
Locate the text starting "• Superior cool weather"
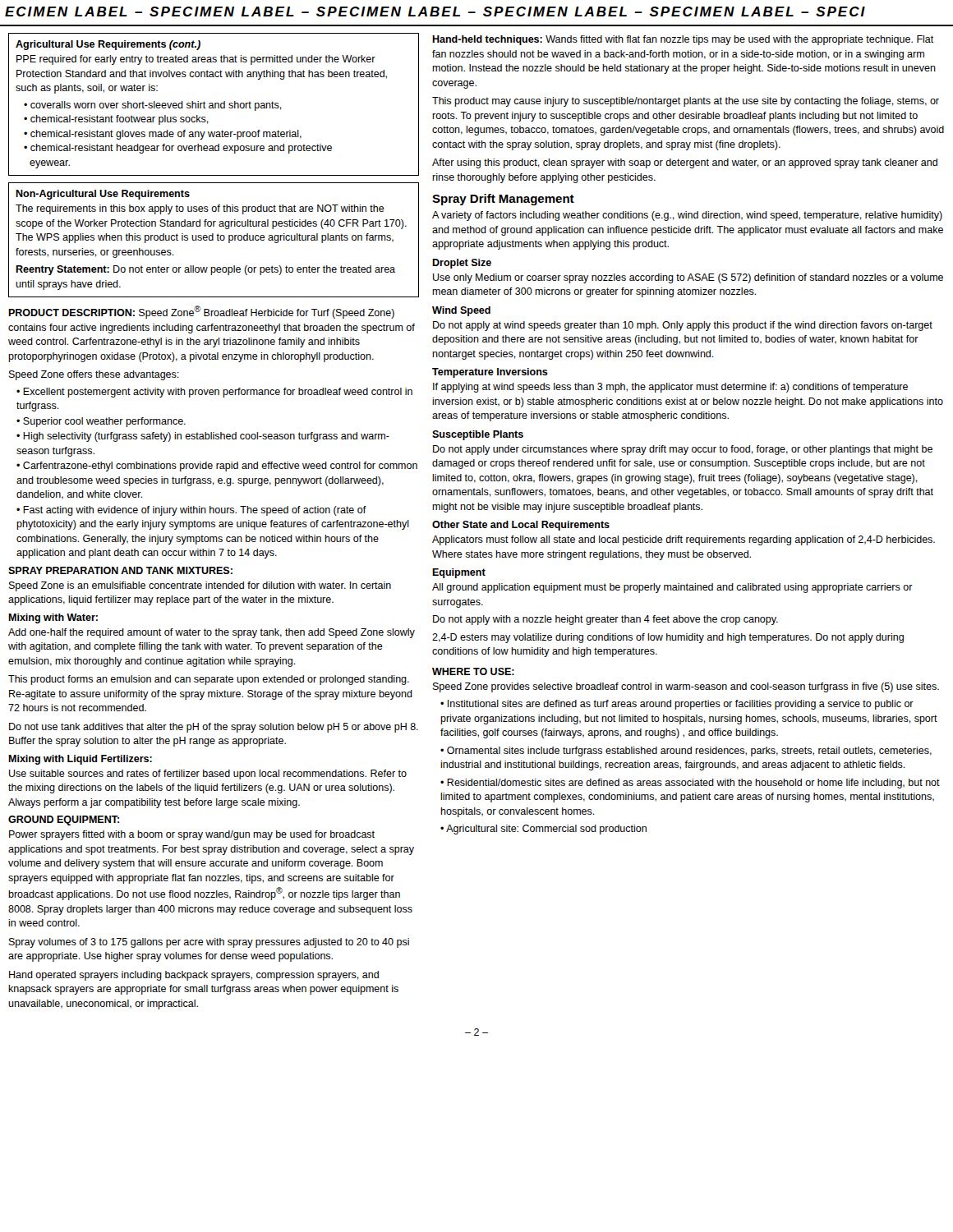[101, 421]
